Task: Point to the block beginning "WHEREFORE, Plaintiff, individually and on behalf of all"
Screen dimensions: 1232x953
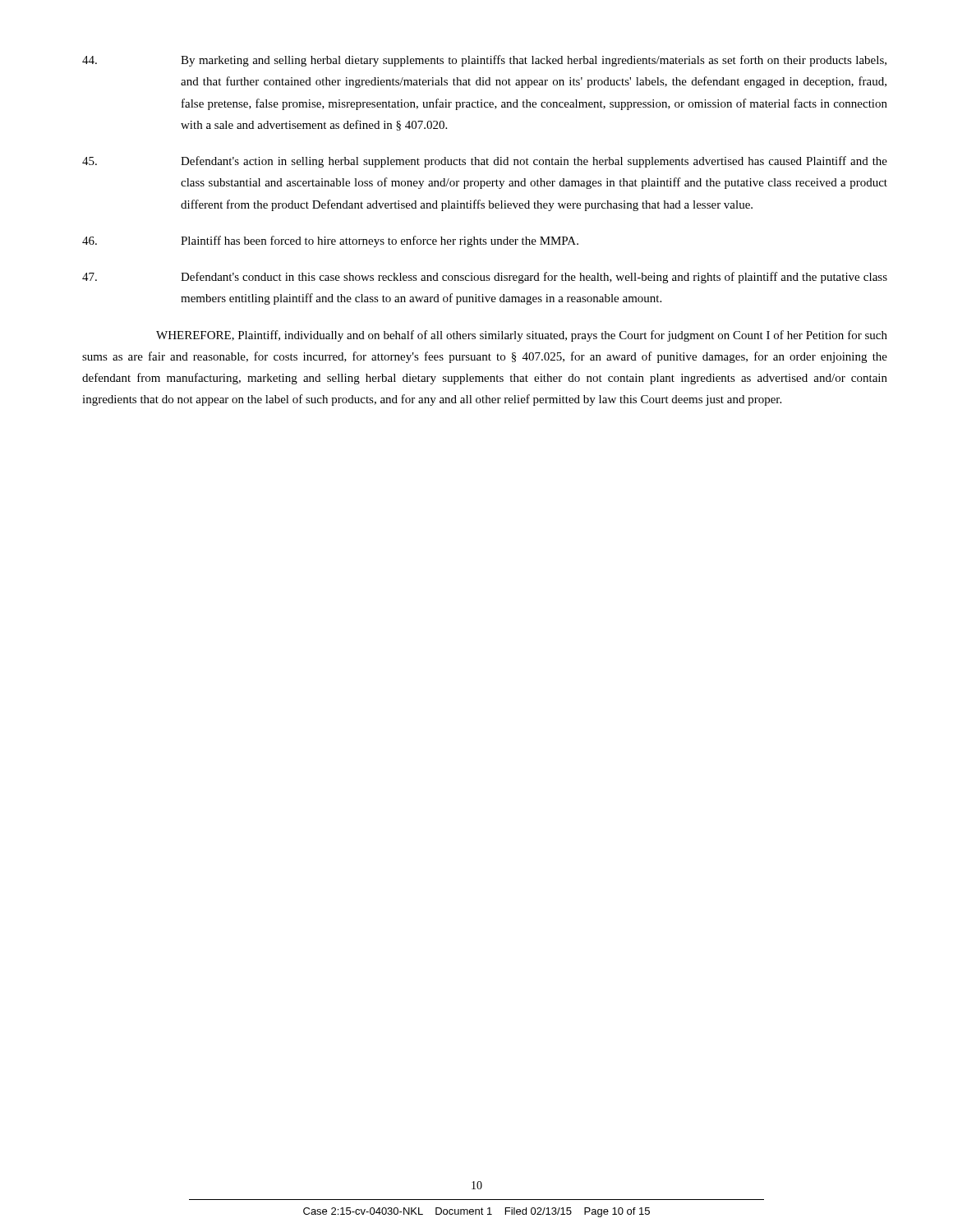Action: 485,367
